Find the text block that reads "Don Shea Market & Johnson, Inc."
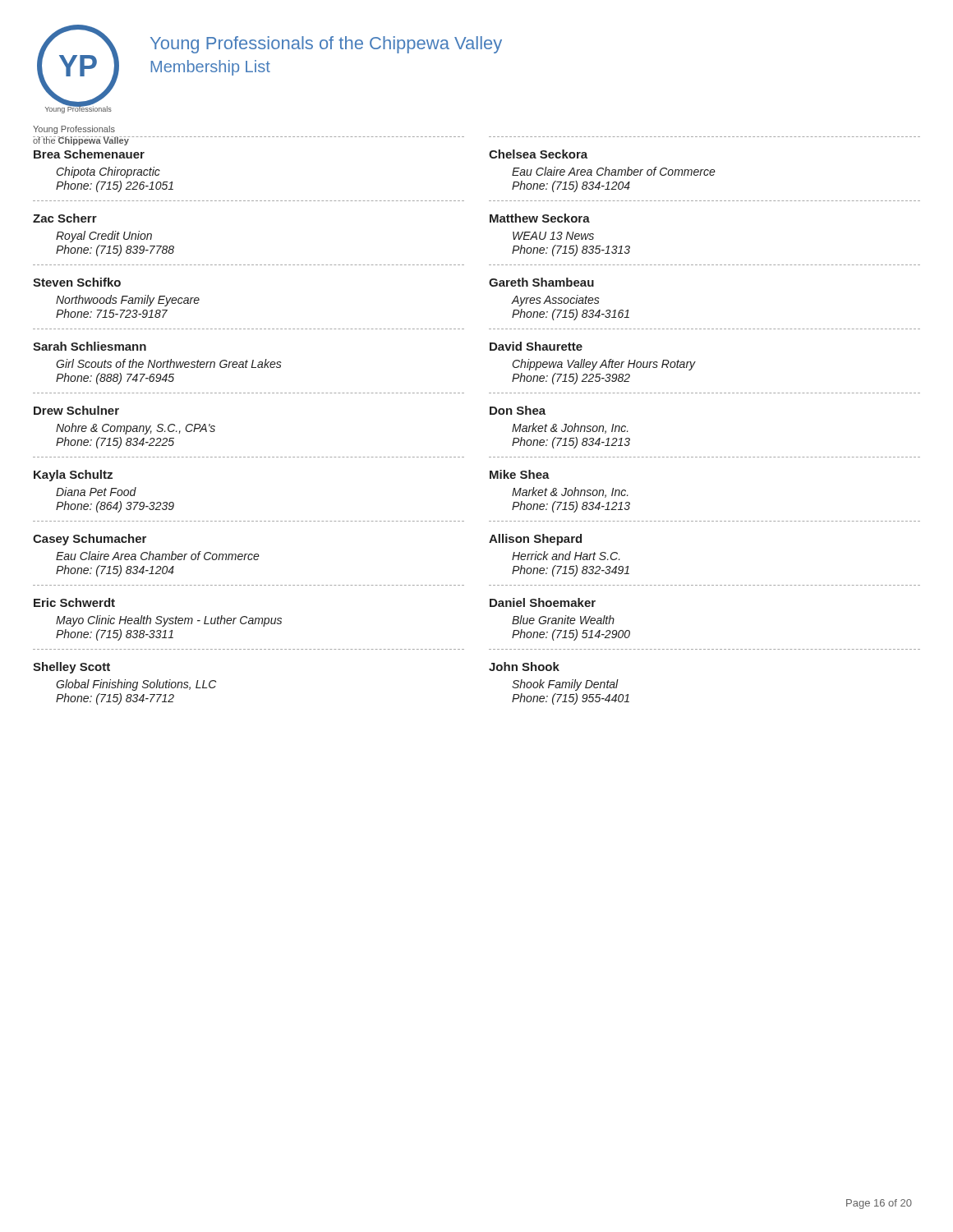The width and height of the screenshot is (953, 1232). (x=518, y=410)
